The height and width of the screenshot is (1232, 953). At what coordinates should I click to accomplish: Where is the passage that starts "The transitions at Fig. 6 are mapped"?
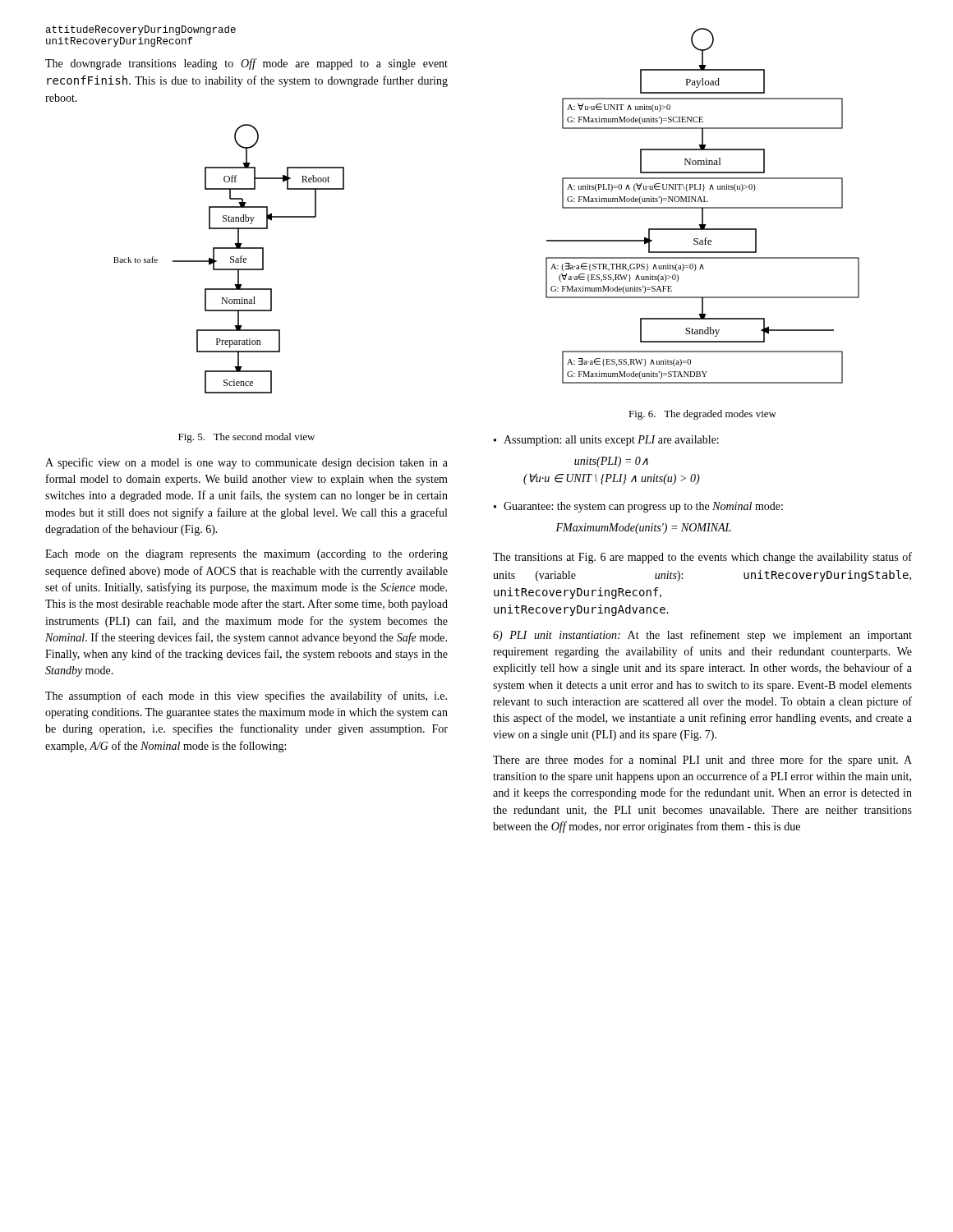point(702,558)
